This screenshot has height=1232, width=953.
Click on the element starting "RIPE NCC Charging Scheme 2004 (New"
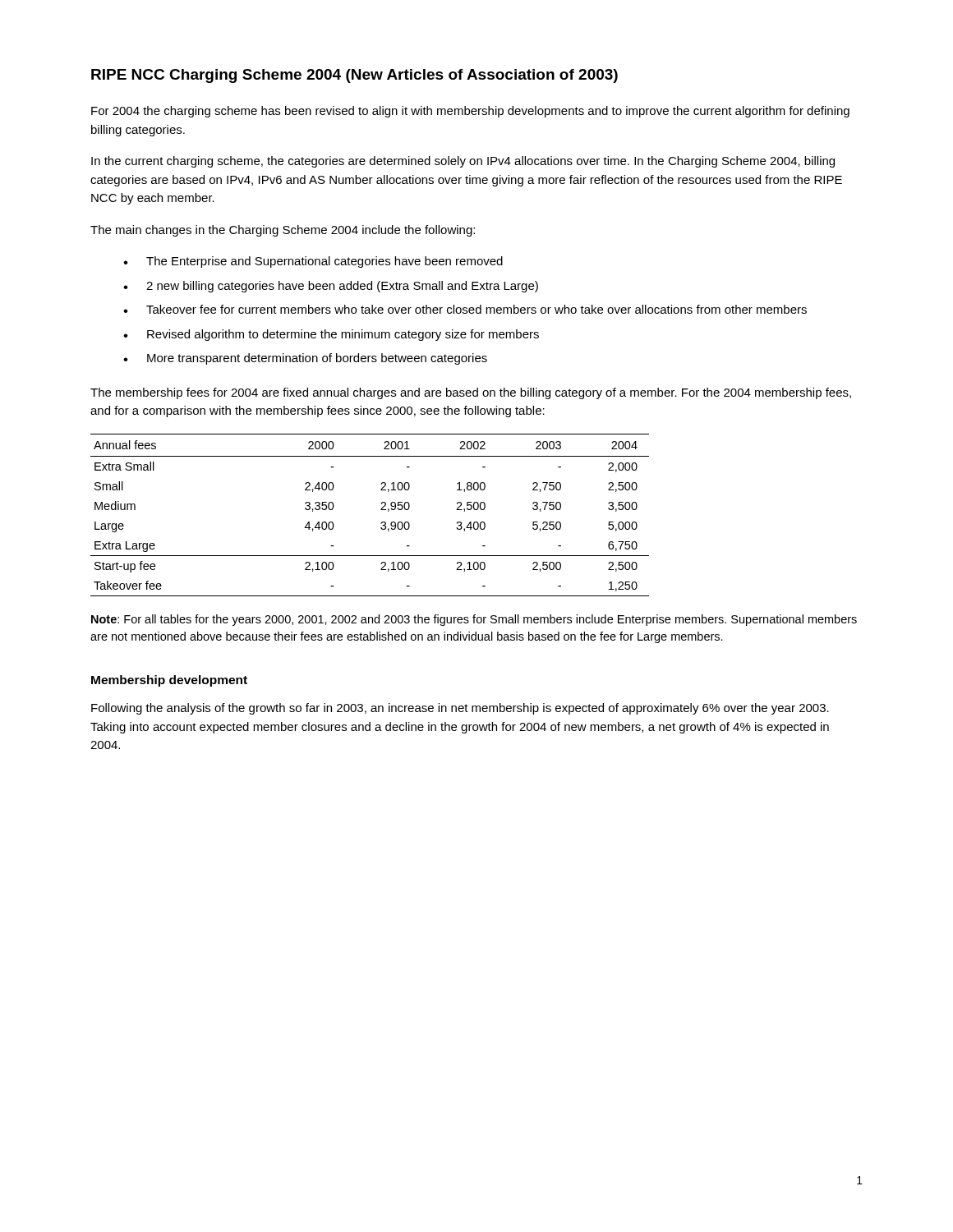pyautogui.click(x=354, y=74)
